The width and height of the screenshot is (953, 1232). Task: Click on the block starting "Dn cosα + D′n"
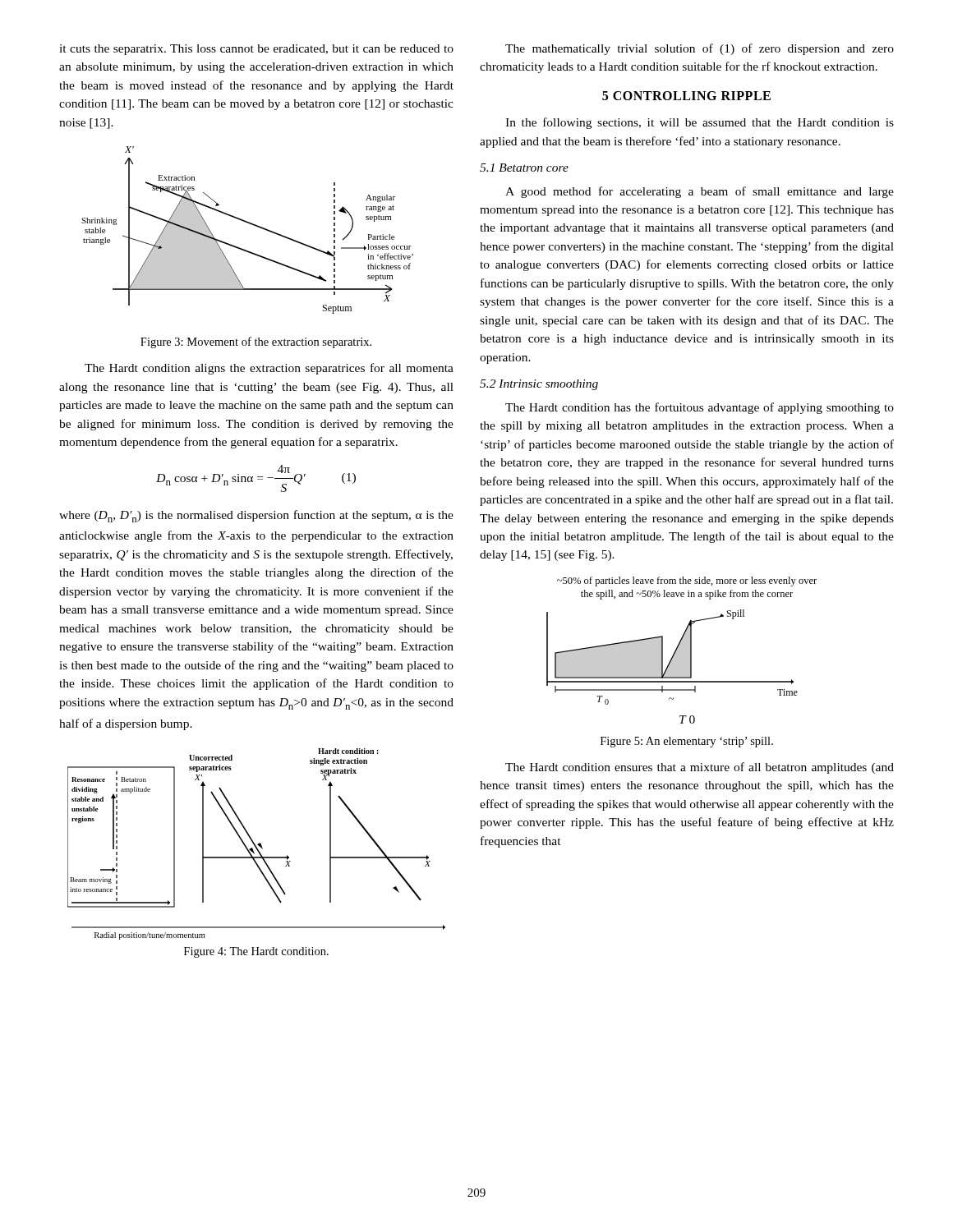pos(256,479)
